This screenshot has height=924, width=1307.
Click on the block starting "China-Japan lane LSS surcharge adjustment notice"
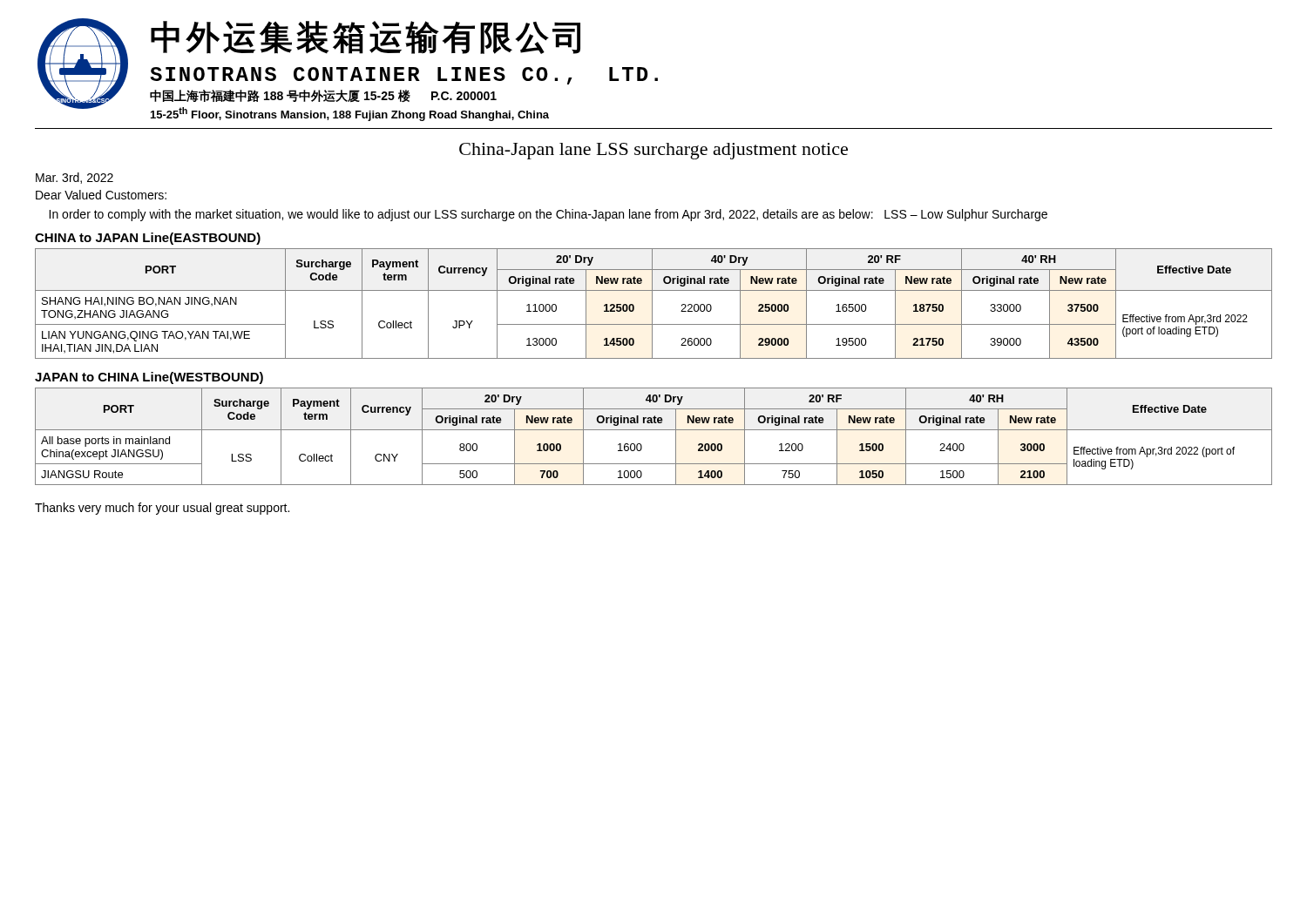(x=654, y=149)
